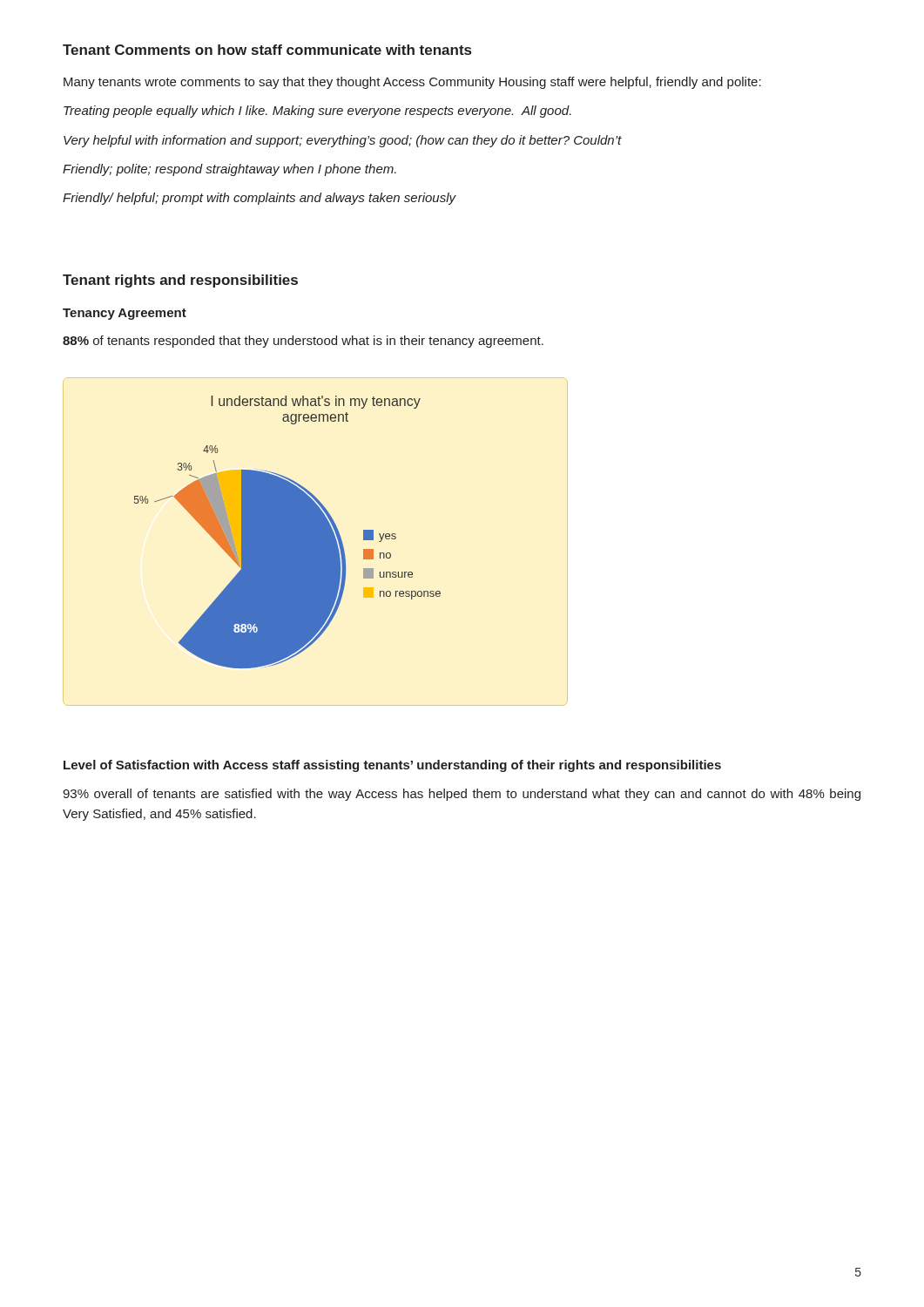The height and width of the screenshot is (1307, 924).
Task: Locate the block starting "Many tenants wrote comments to say that"
Action: (x=412, y=81)
